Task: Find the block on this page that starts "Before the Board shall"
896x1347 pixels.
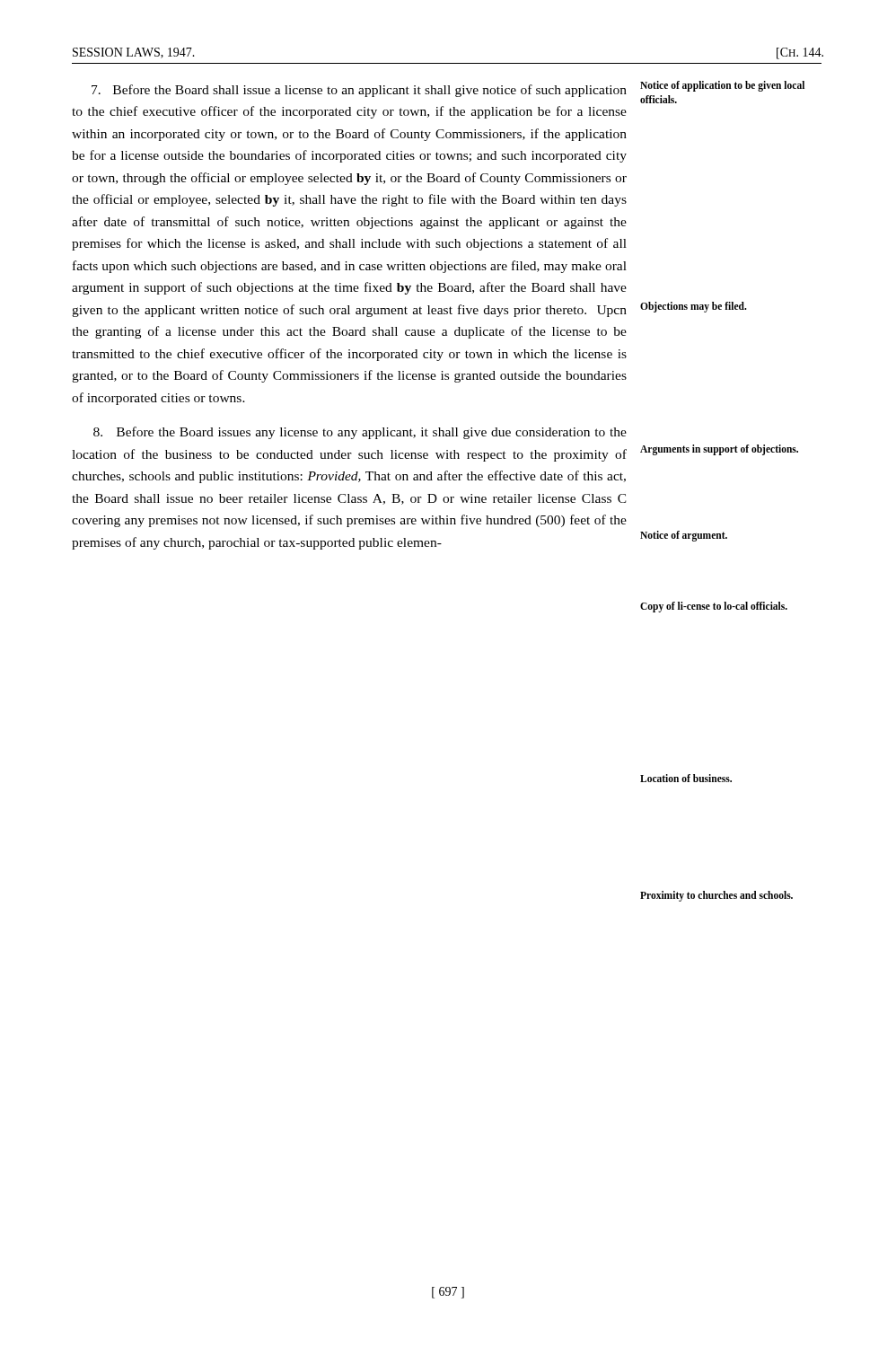Action: 349,244
